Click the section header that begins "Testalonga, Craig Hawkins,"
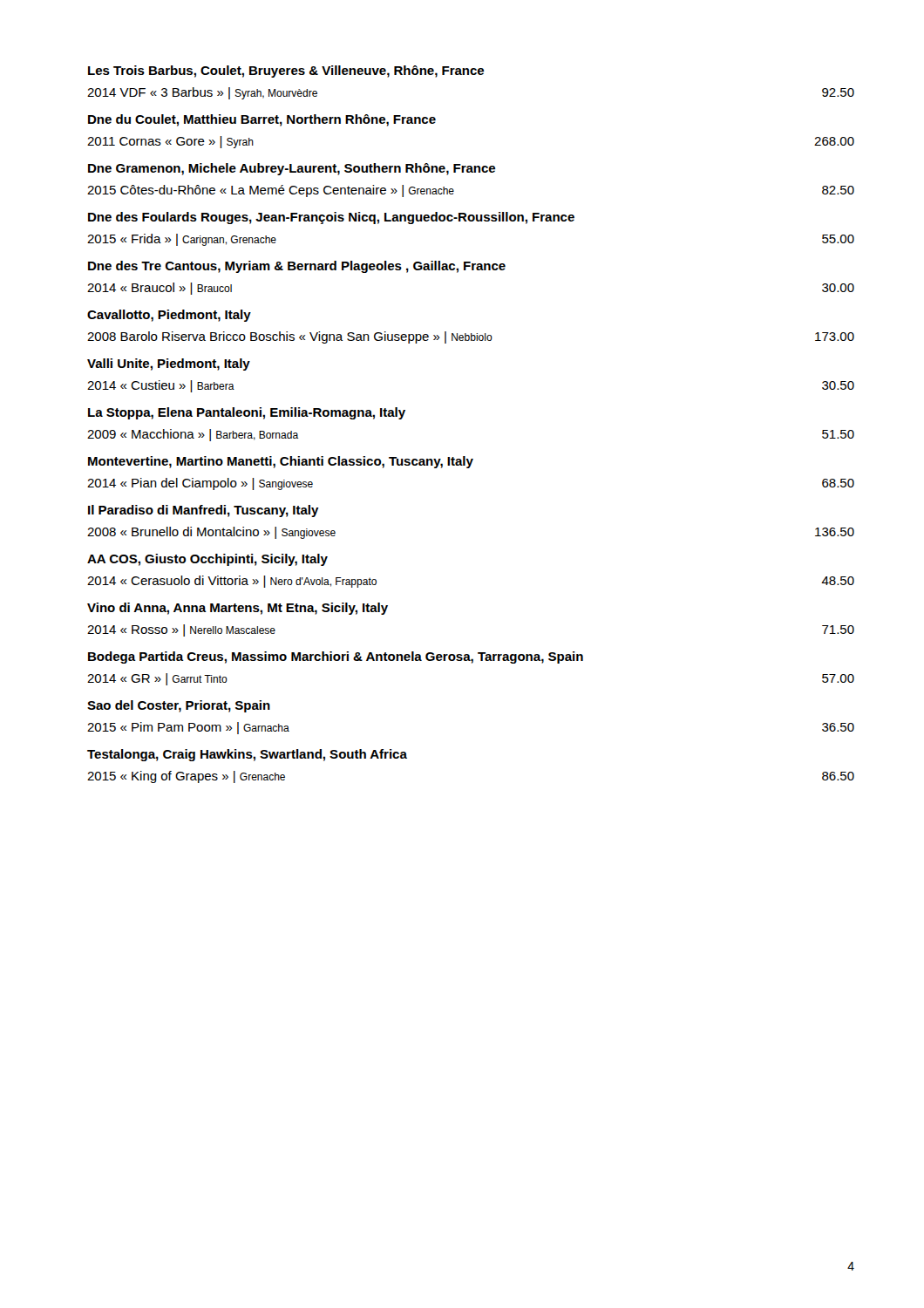924x1308 pixels. point(247,755)
